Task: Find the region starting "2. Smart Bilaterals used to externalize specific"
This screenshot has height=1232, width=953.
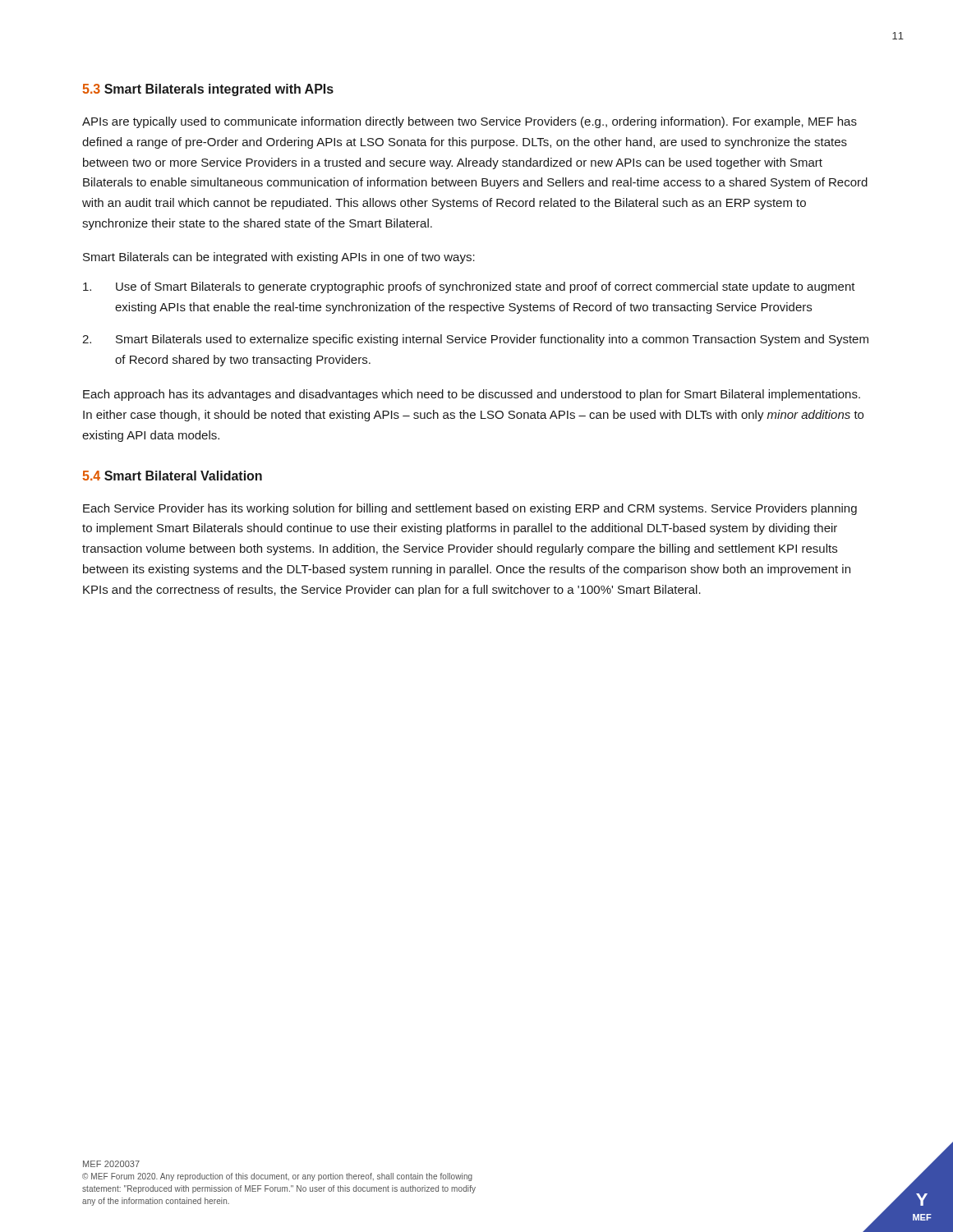Action: [x=476, y=350]
